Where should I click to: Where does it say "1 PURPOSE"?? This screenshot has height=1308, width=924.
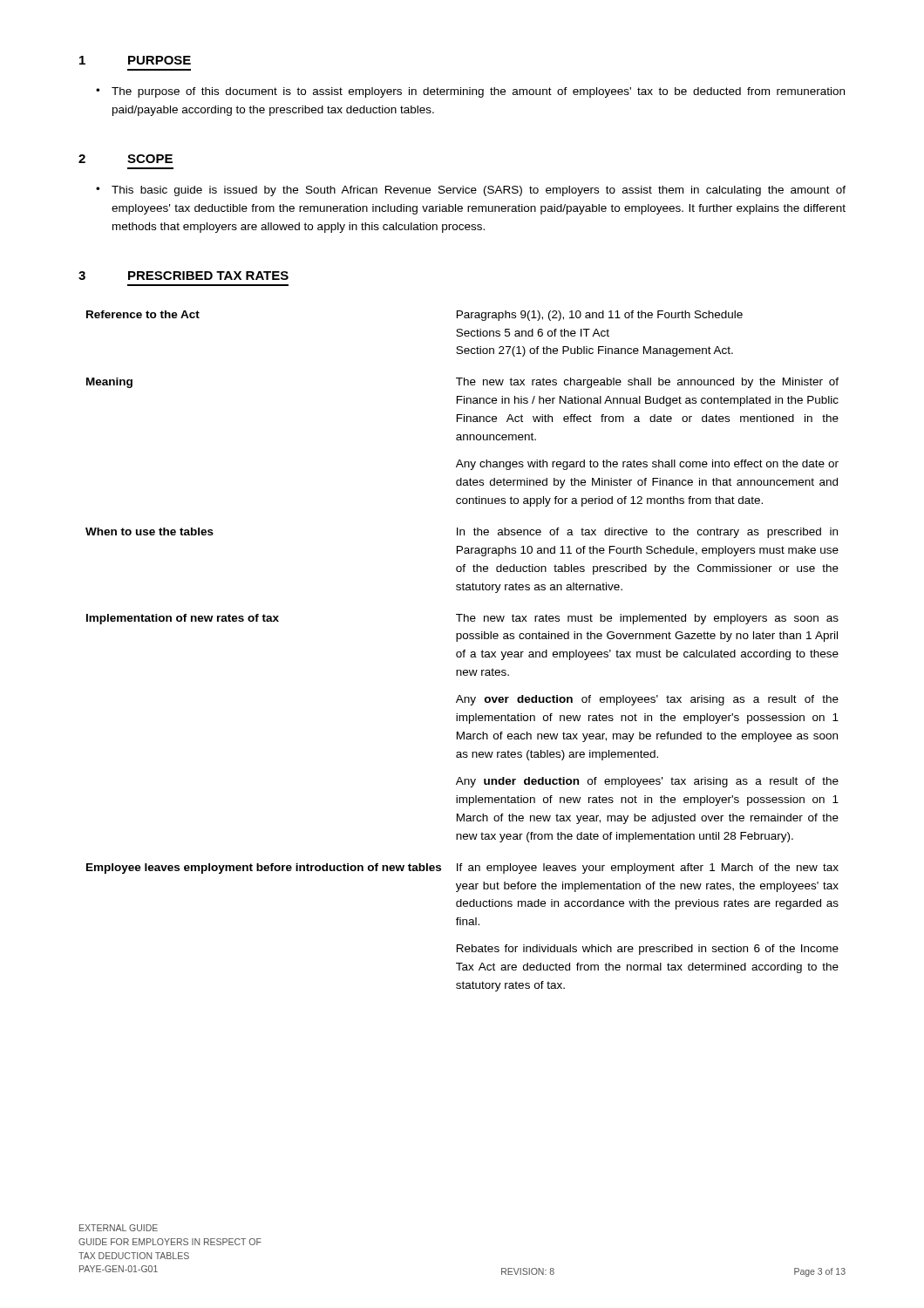click(x=135, y=61)
